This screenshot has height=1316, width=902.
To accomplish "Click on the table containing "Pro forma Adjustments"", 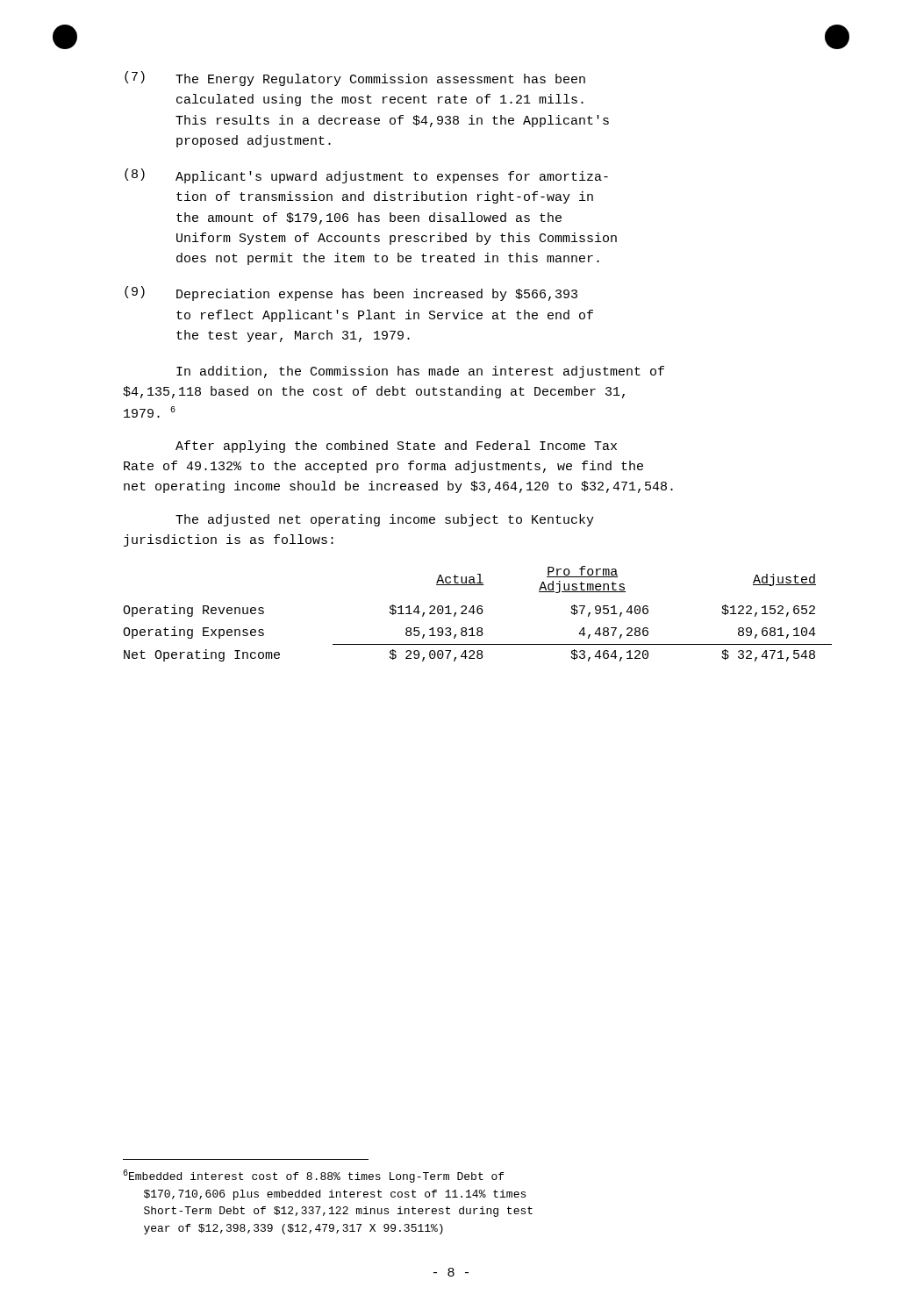I will (477, 615).
